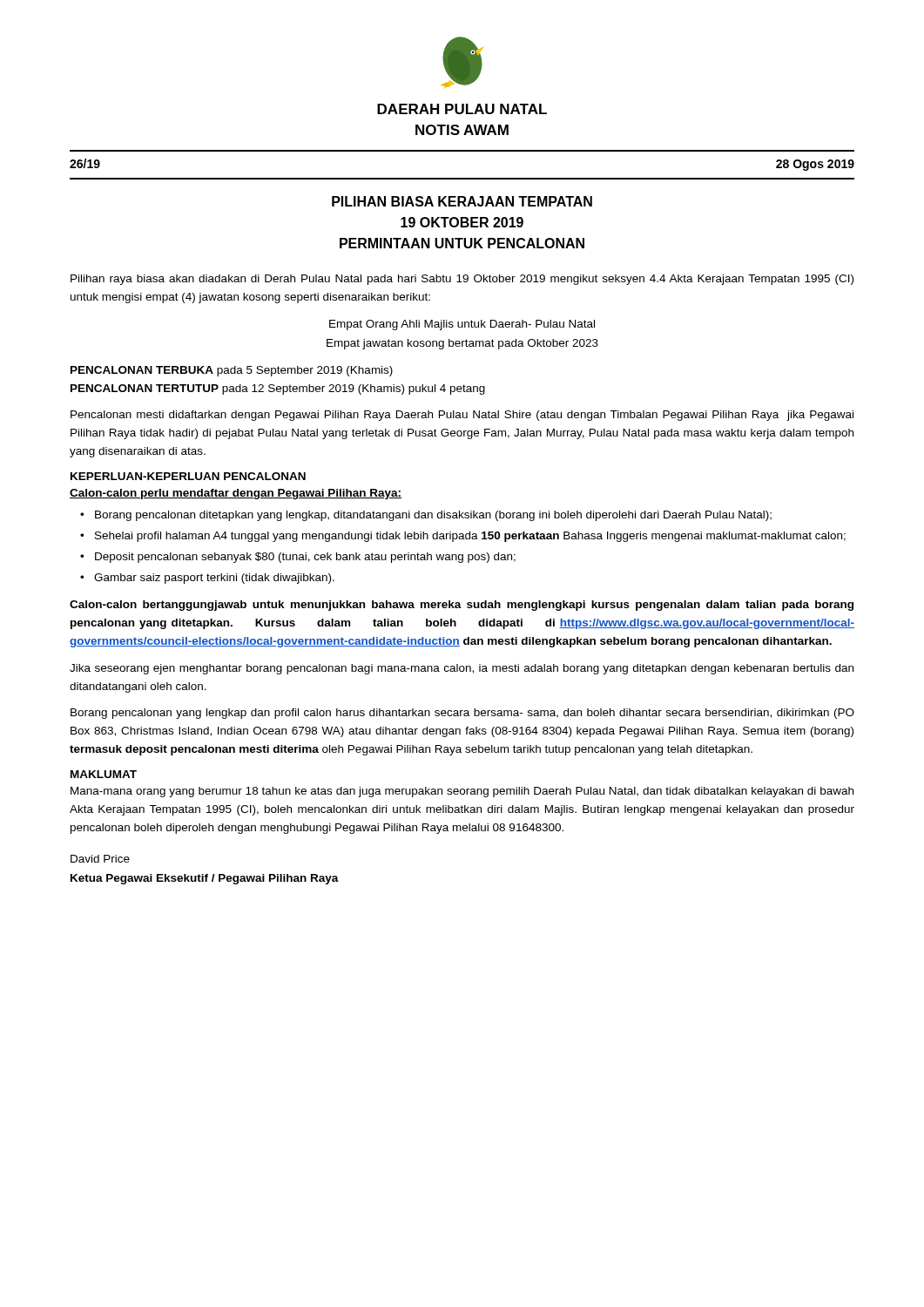The image size is (924, 1307).
Task: Navigate to the text block starting "Pencalonan mesti didaftarkan"
Action: tap(462, 433)
